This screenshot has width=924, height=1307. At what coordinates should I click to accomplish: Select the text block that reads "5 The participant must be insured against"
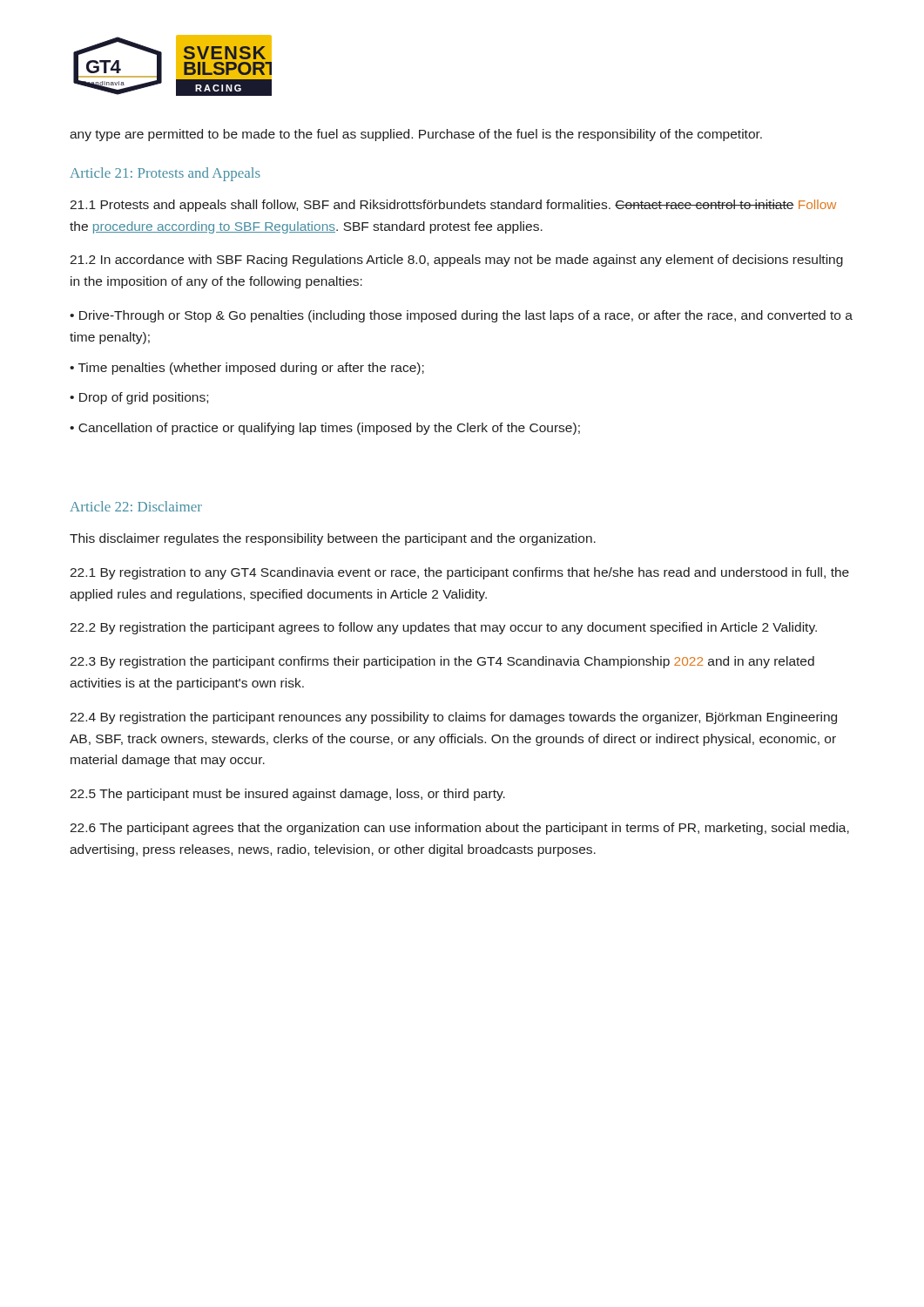[x=288, y=793]
